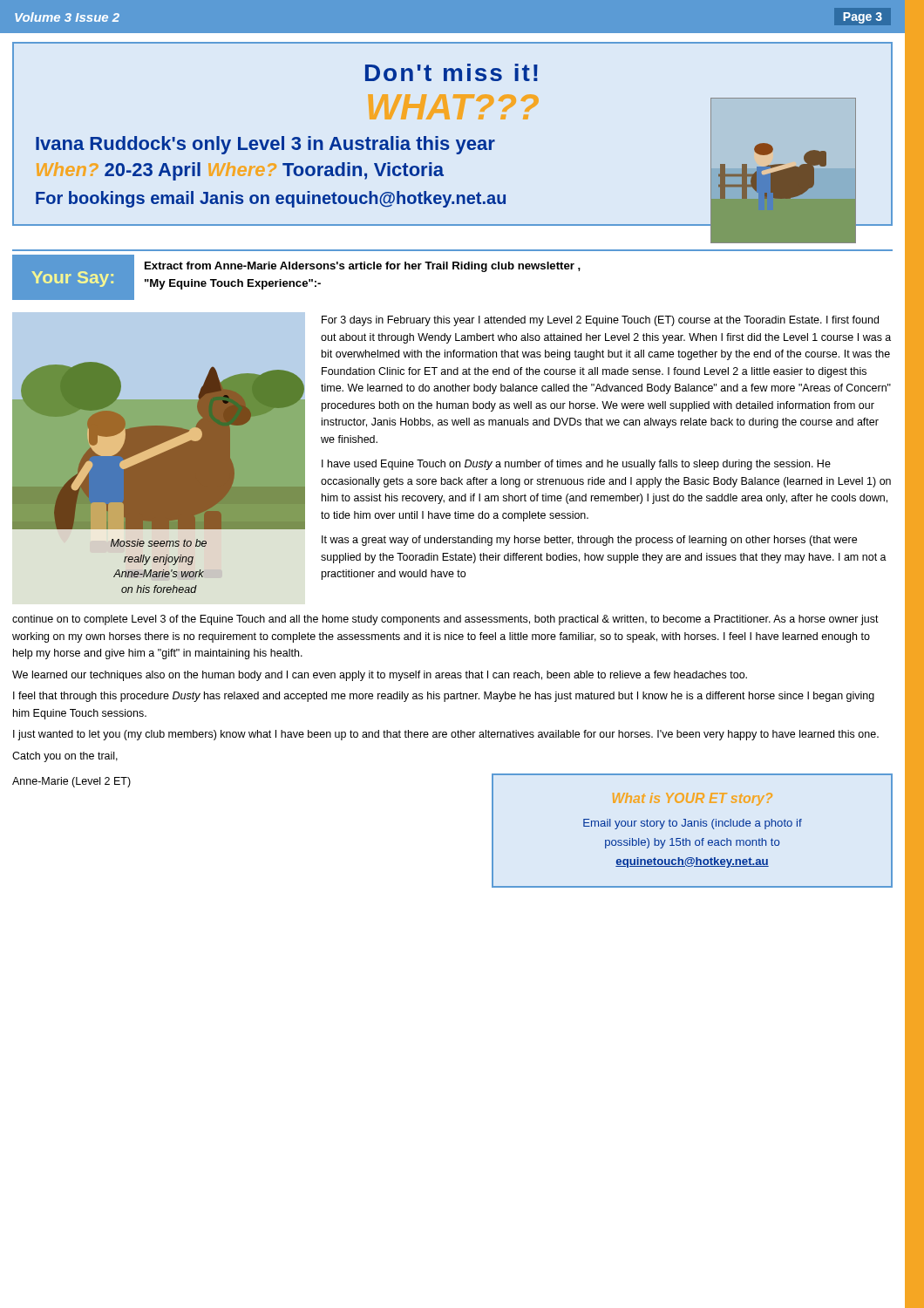Find the caption on this page that starts "Extract from Anne-Marie Aldersons's article"
The width and height of the screenshot is (924, 1308).
tap(362, 274)
